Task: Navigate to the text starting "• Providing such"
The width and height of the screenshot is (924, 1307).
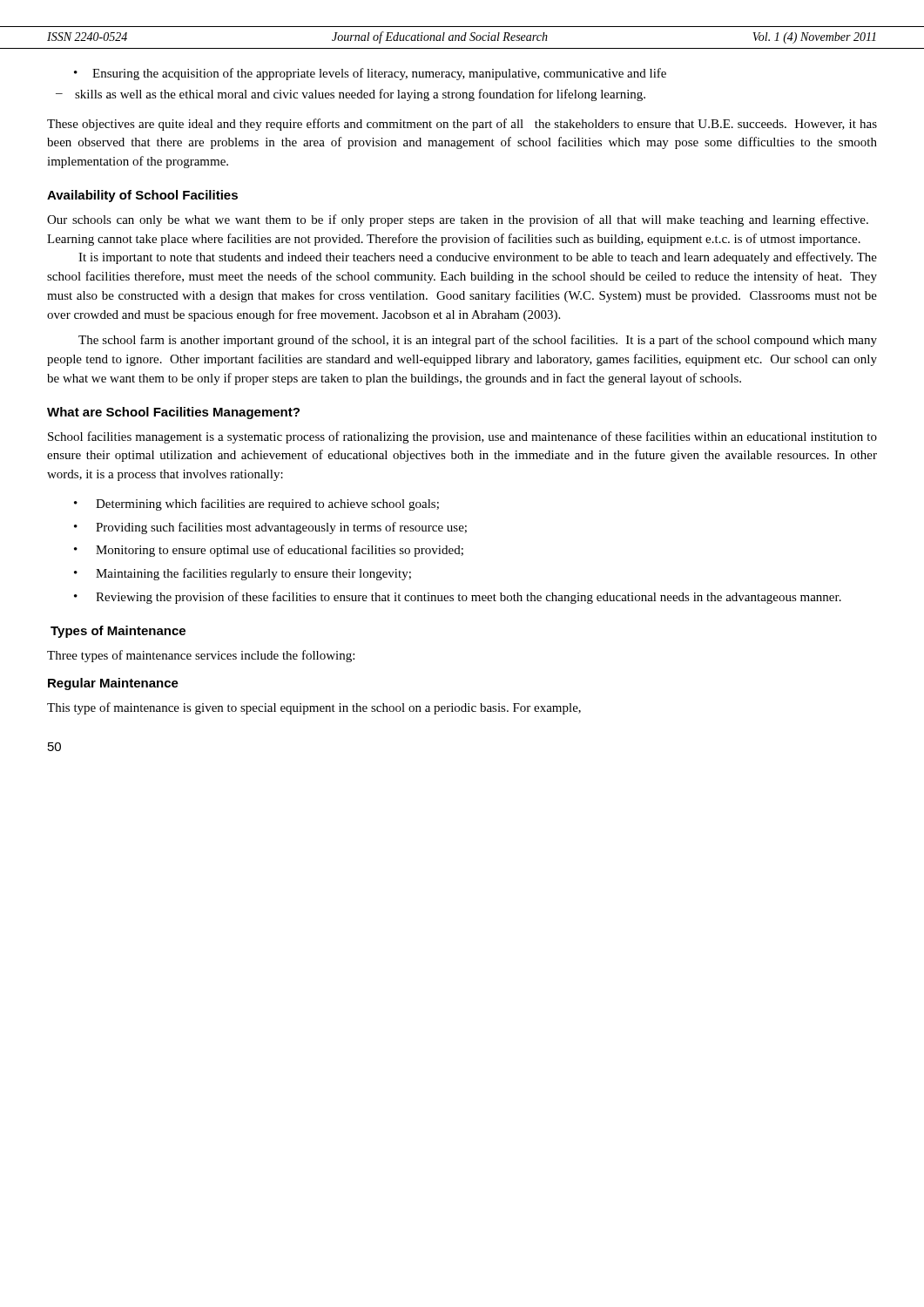Action: tap(270, 527)
